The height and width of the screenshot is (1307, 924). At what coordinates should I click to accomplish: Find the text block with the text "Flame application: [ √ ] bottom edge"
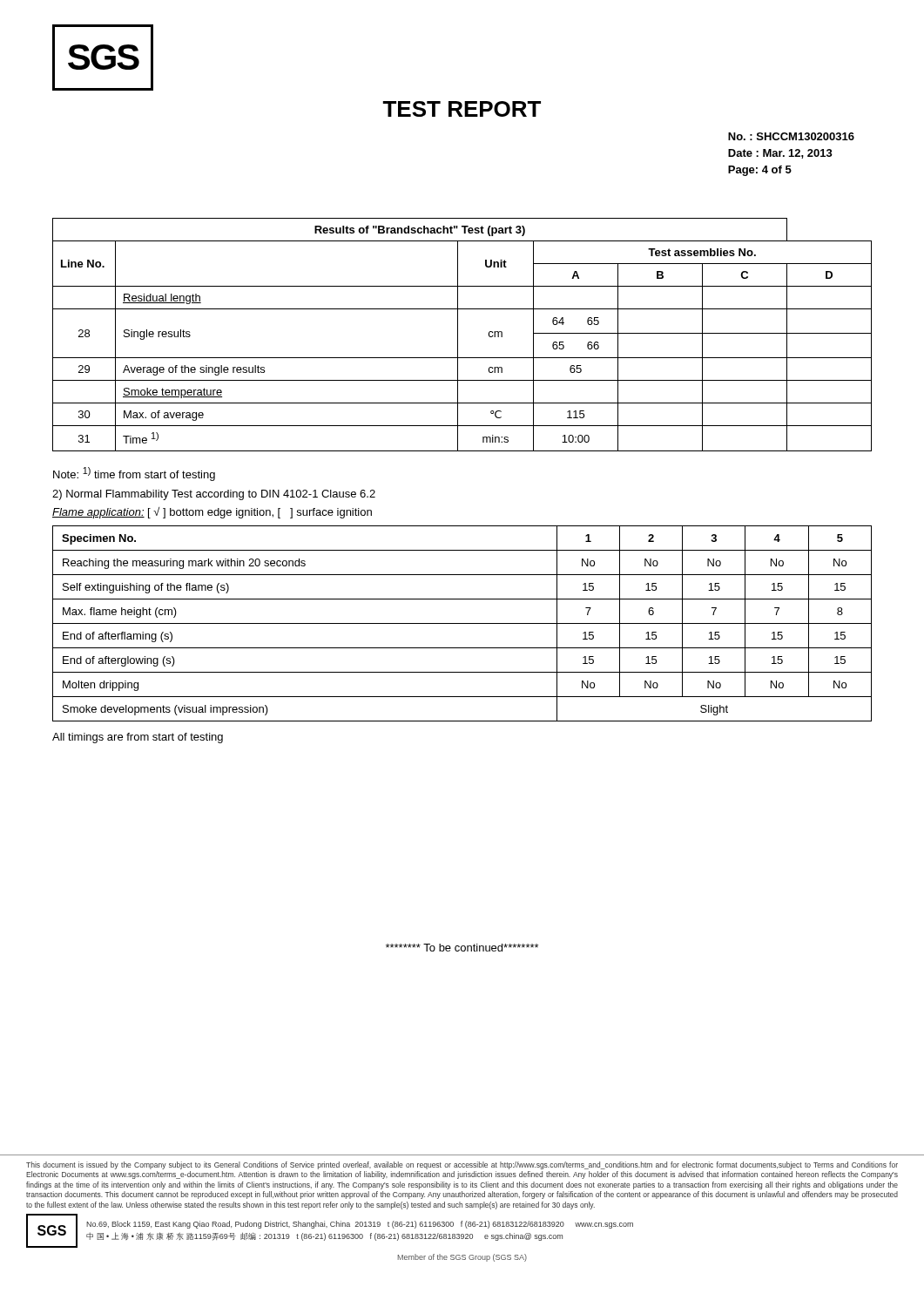pos(212,512)
